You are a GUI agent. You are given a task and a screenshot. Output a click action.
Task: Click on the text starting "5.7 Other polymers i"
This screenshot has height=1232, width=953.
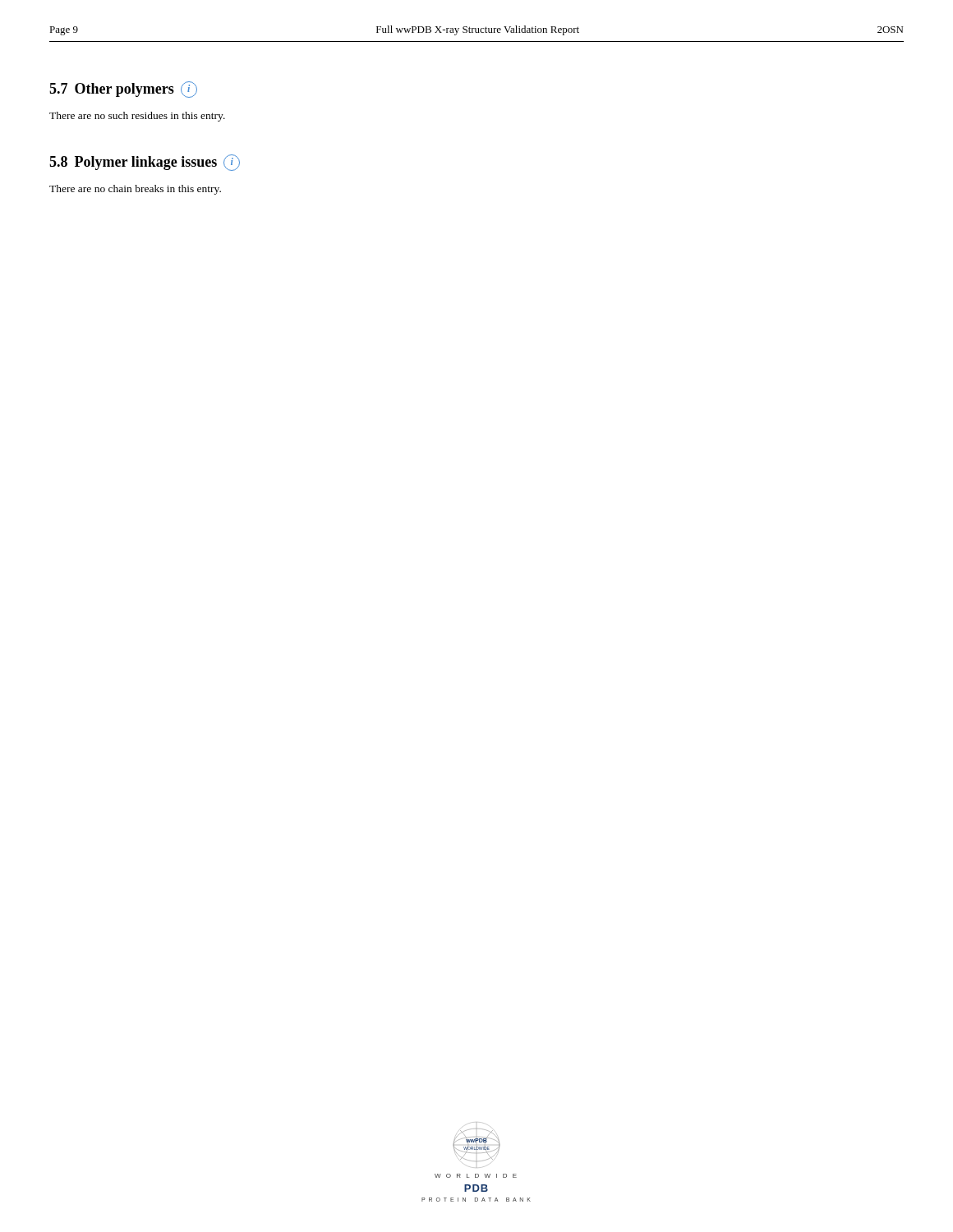(x=123, y=89)
